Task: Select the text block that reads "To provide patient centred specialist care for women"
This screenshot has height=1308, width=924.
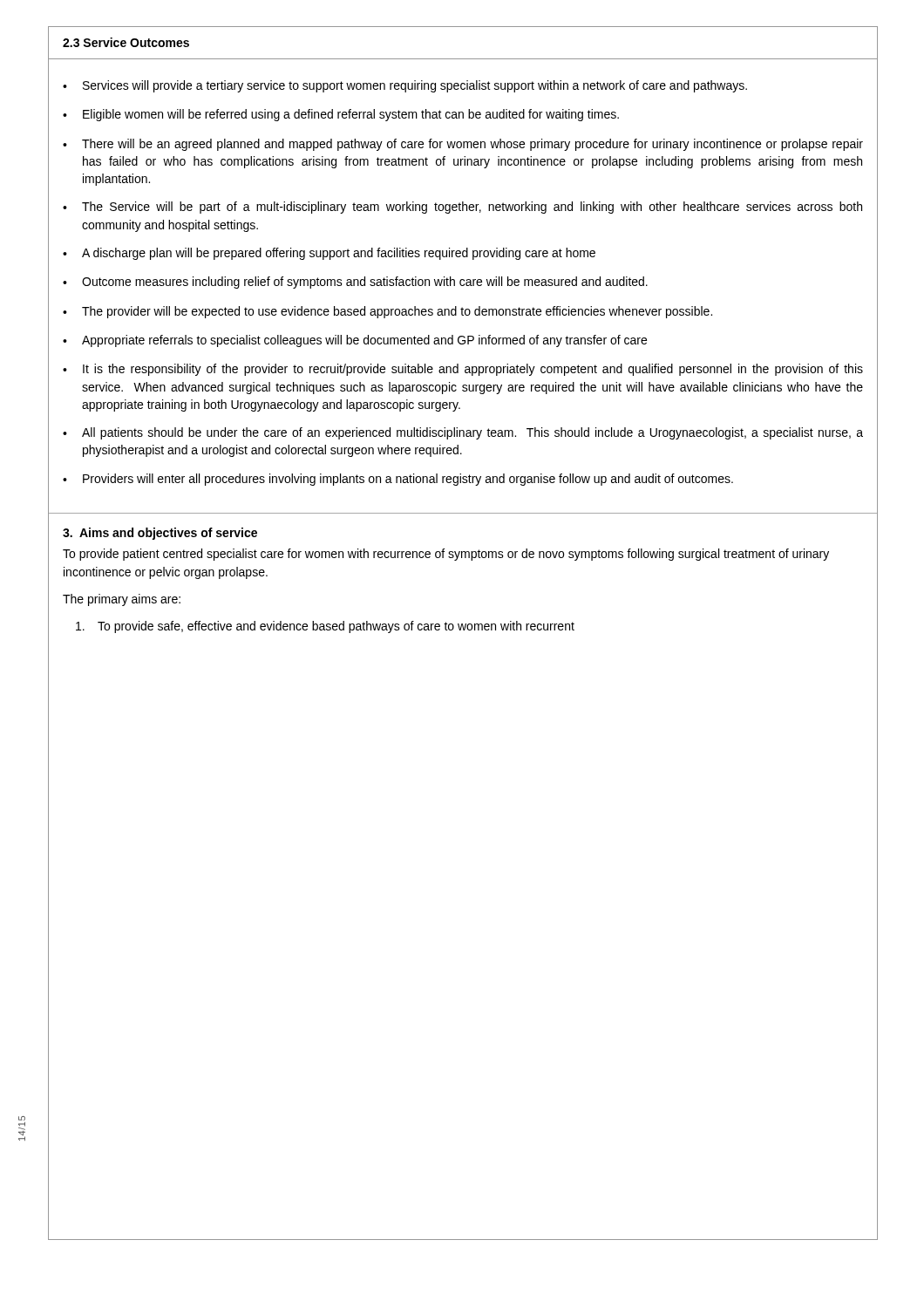Action: click(446, 563)
